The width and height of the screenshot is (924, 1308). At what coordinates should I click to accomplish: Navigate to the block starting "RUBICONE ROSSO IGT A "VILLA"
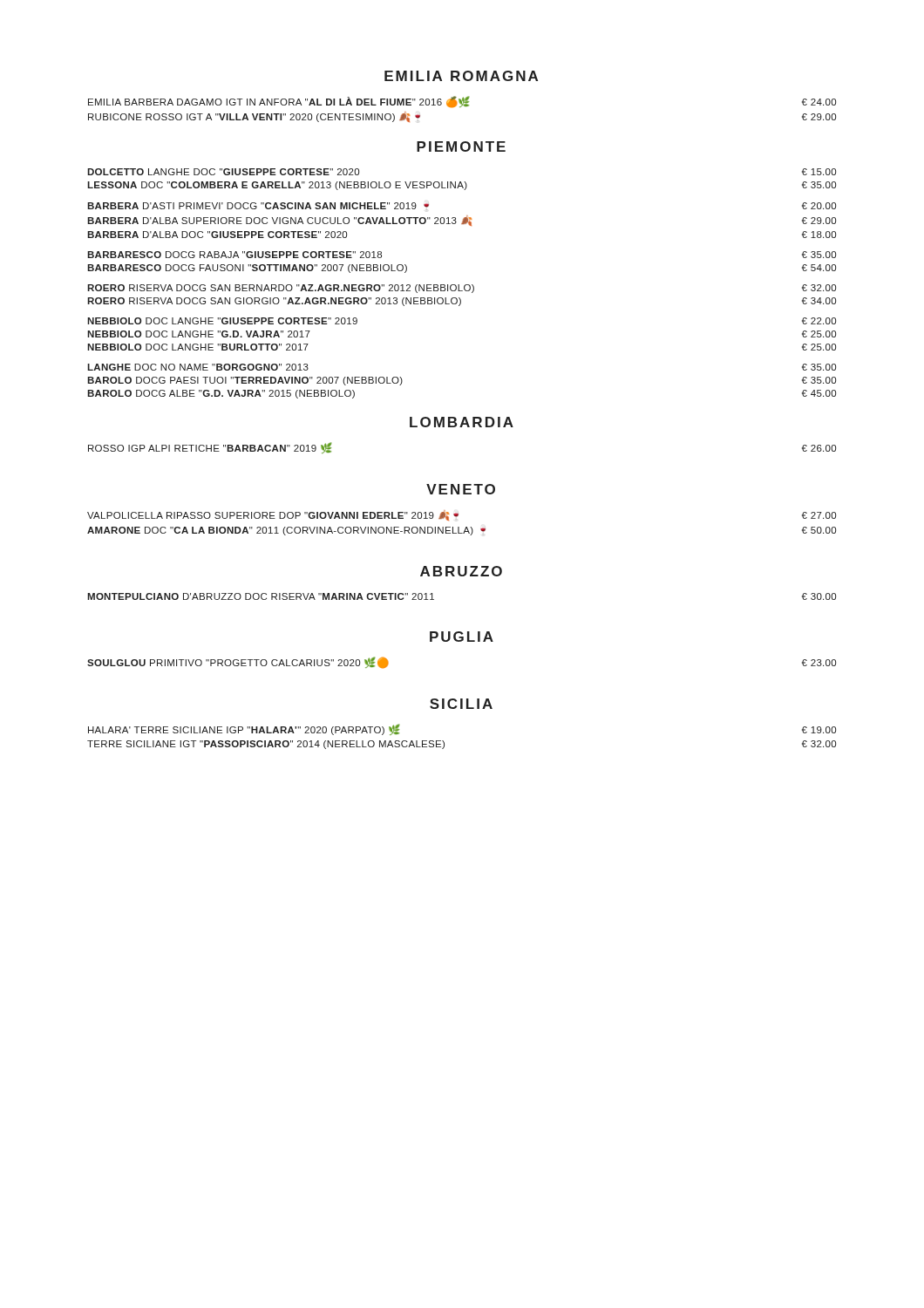coord(462,117)
